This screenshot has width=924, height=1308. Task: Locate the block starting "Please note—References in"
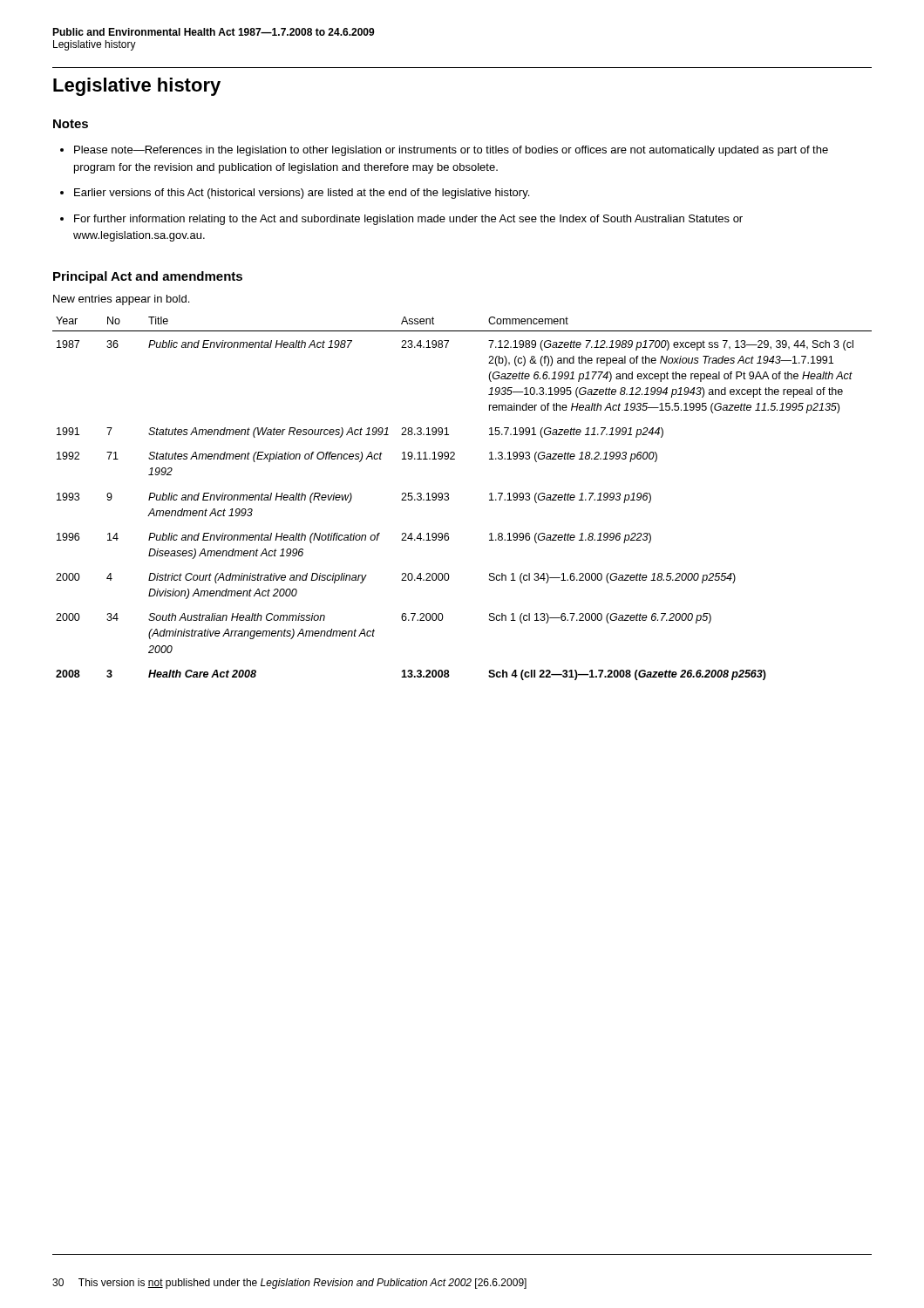(451, 158)
